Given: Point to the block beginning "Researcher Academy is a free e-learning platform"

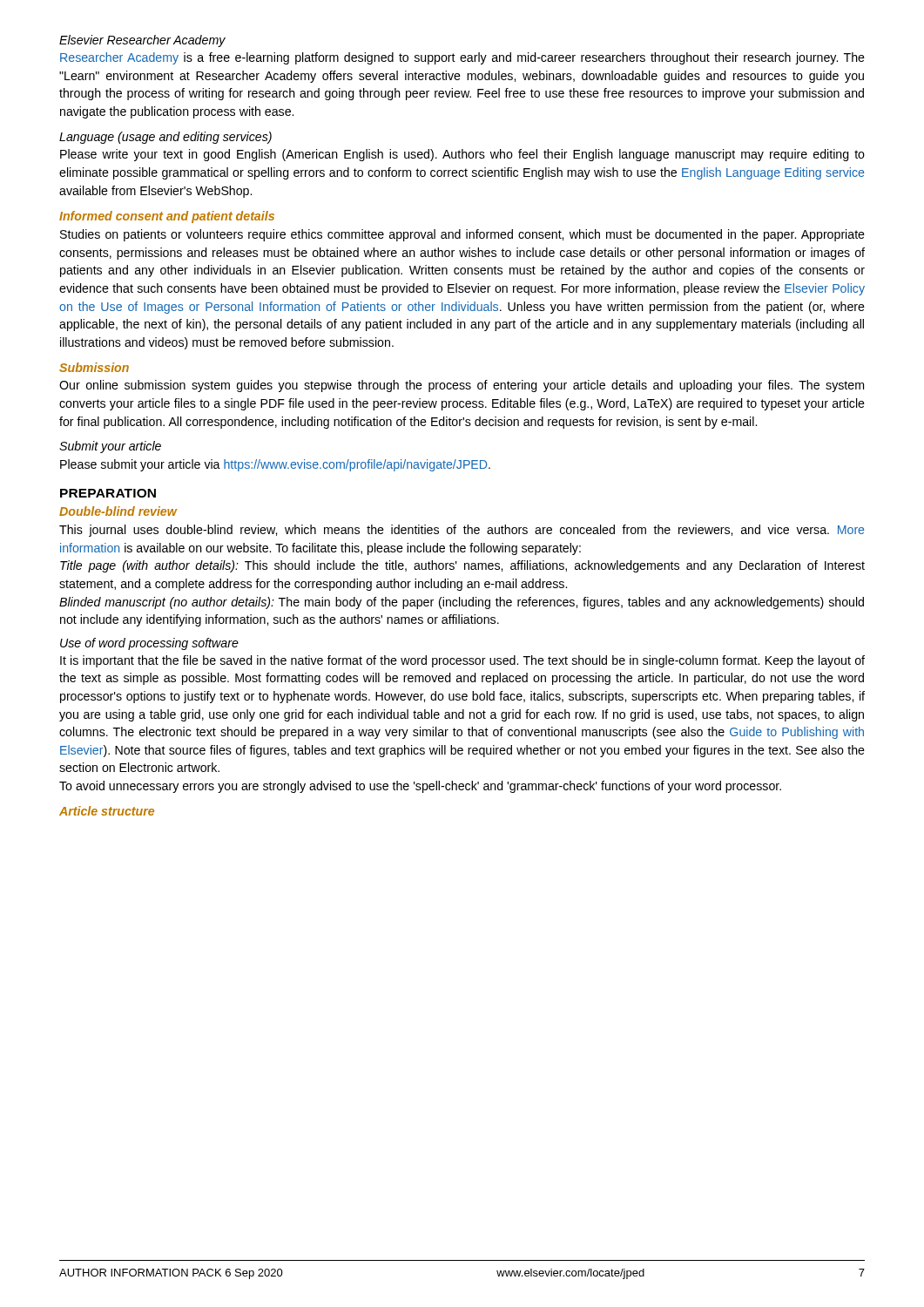Looking at the screenshot, I should 462,84.
